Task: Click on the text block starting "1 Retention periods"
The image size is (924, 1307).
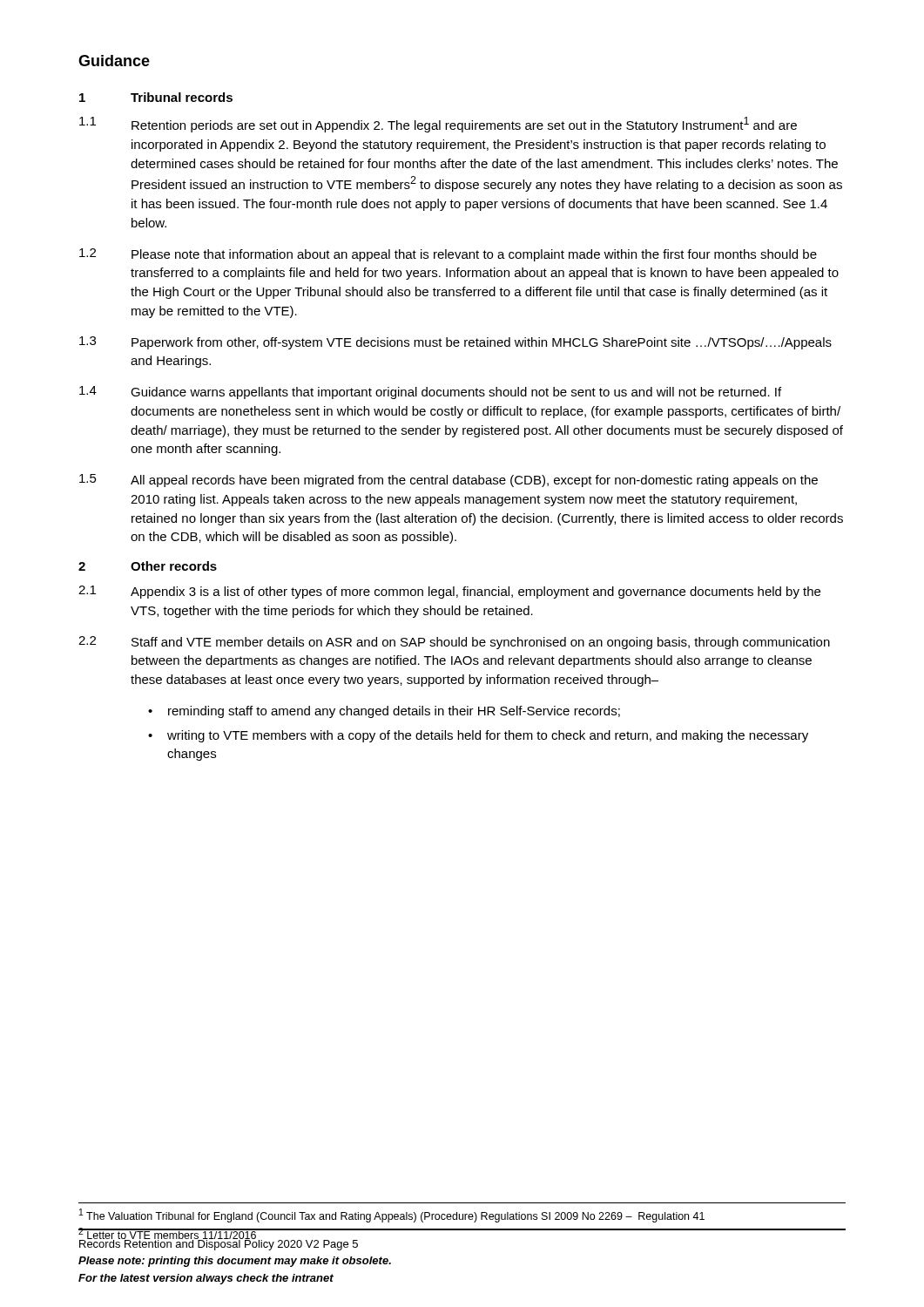Action: pyautogui.click(x=462, y=173)
